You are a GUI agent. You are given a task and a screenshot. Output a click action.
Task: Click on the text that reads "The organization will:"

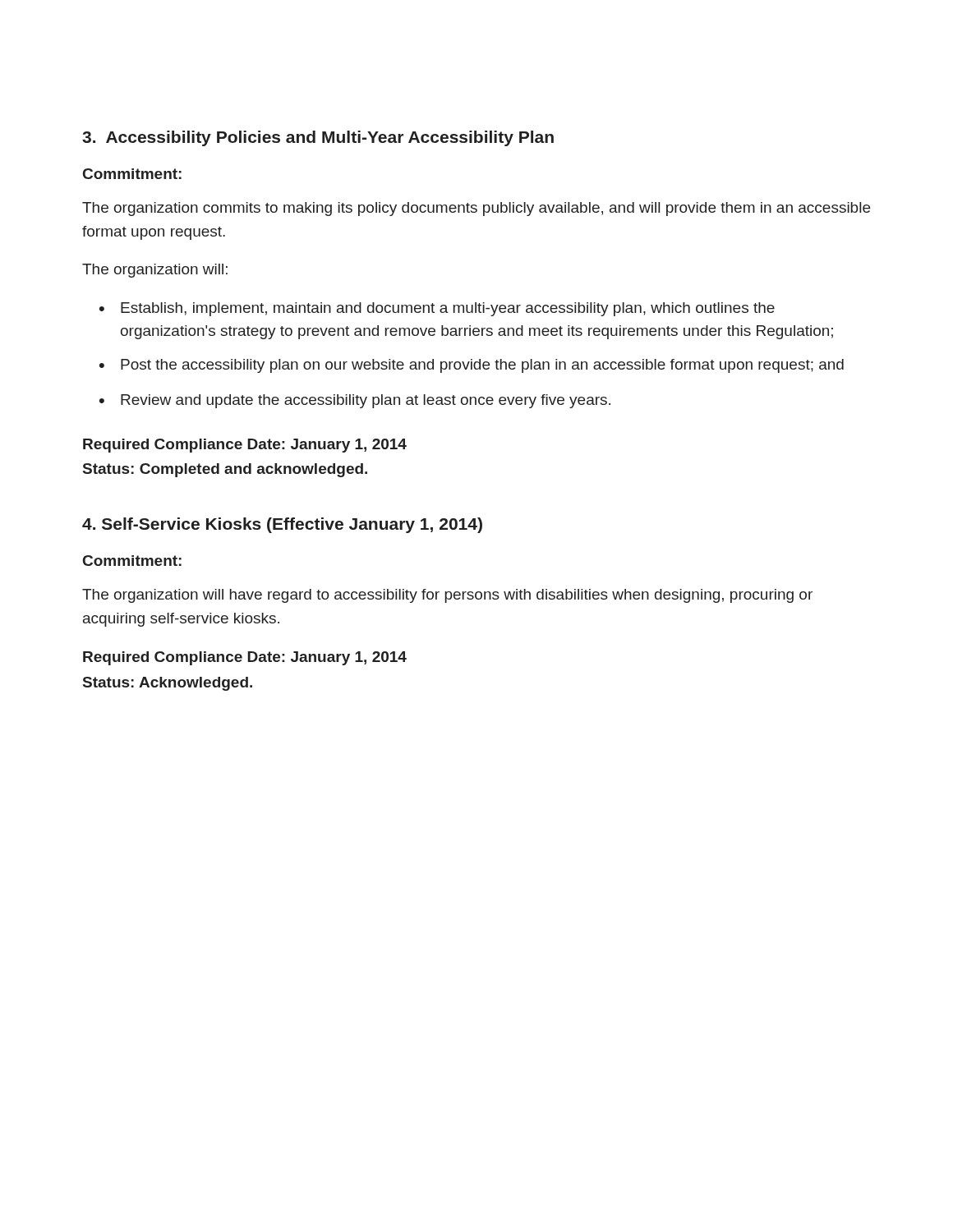155,269
